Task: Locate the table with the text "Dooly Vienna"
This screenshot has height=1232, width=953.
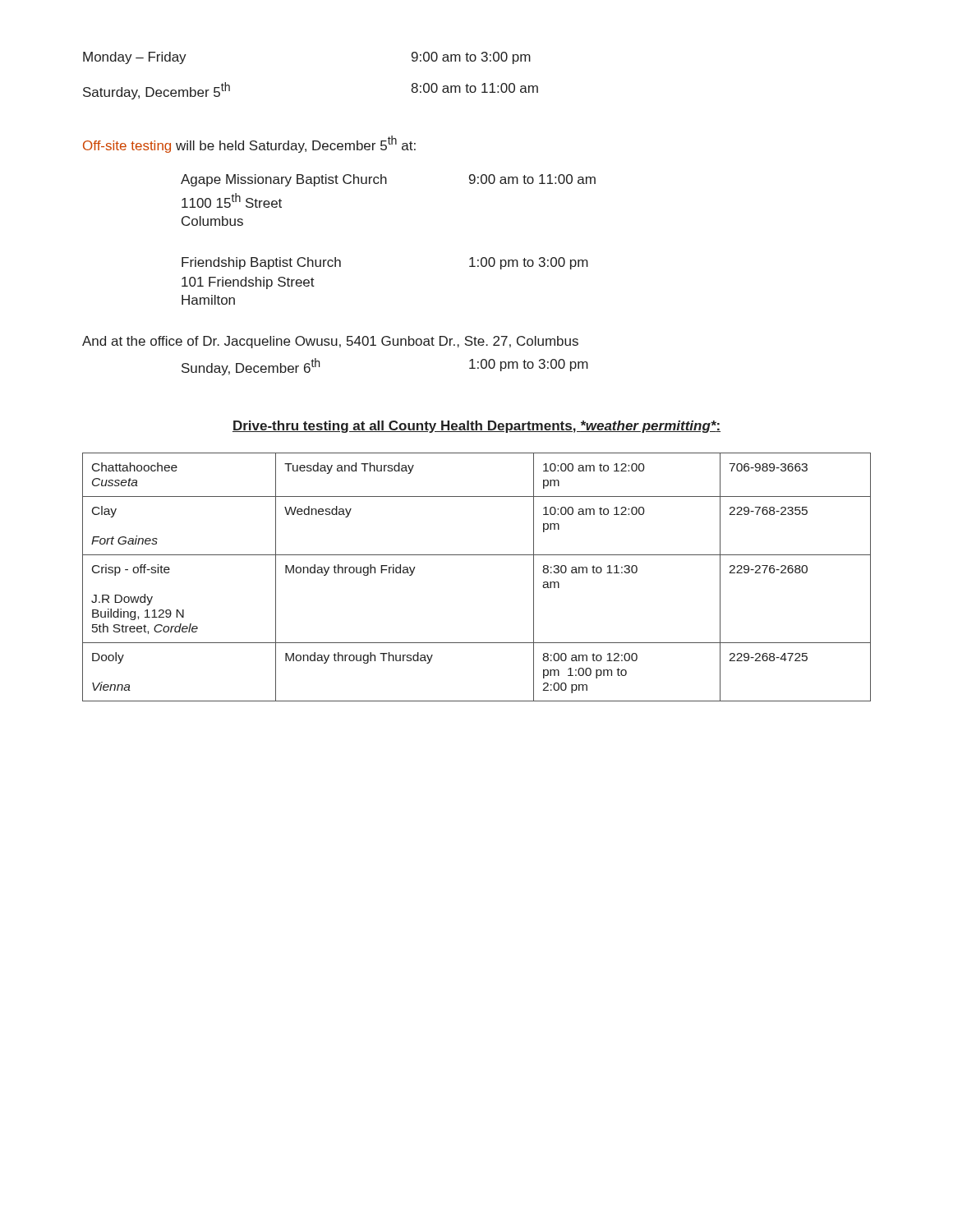Action: 476,577
